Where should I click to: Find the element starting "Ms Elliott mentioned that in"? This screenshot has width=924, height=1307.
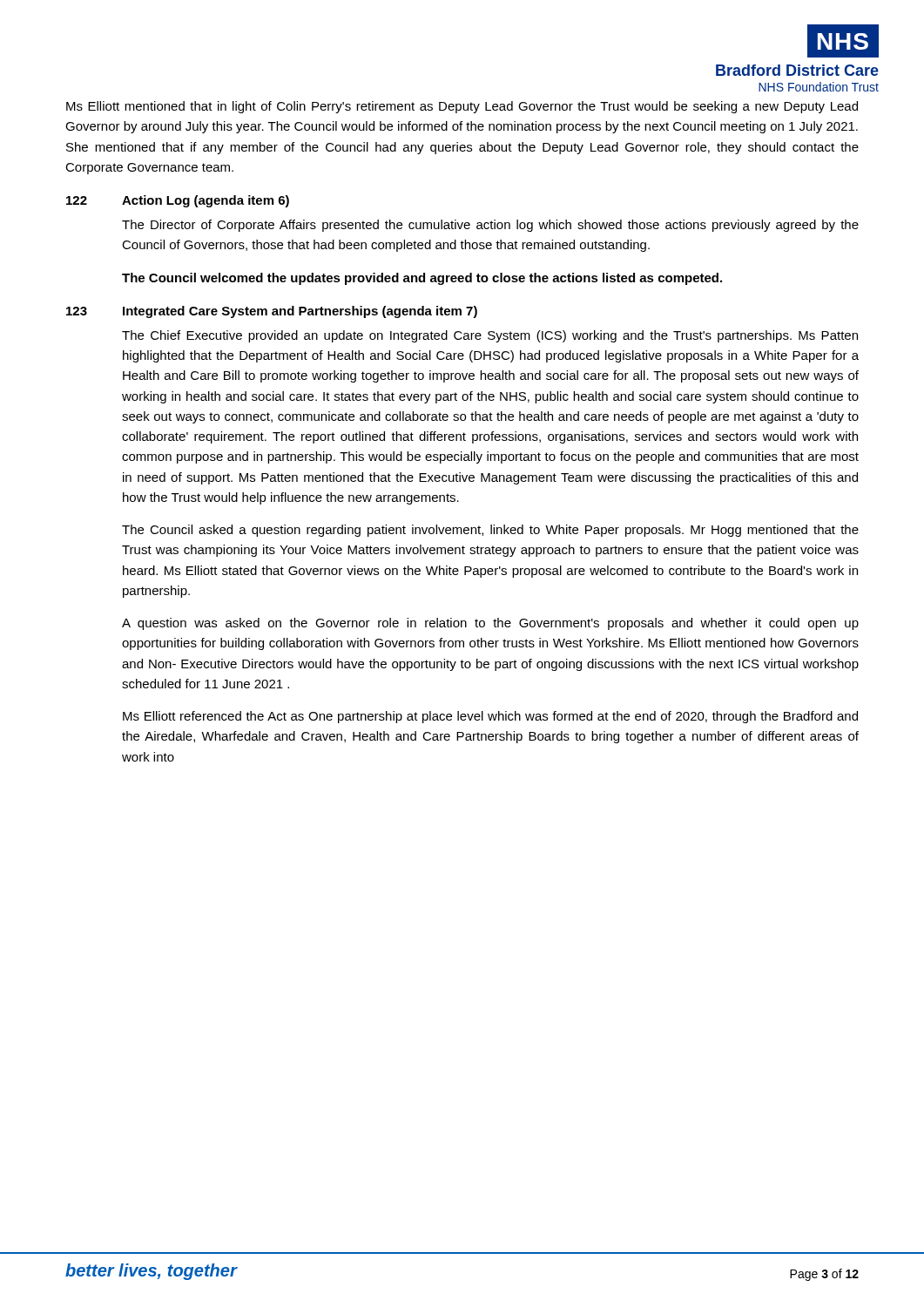click(462, 136)
